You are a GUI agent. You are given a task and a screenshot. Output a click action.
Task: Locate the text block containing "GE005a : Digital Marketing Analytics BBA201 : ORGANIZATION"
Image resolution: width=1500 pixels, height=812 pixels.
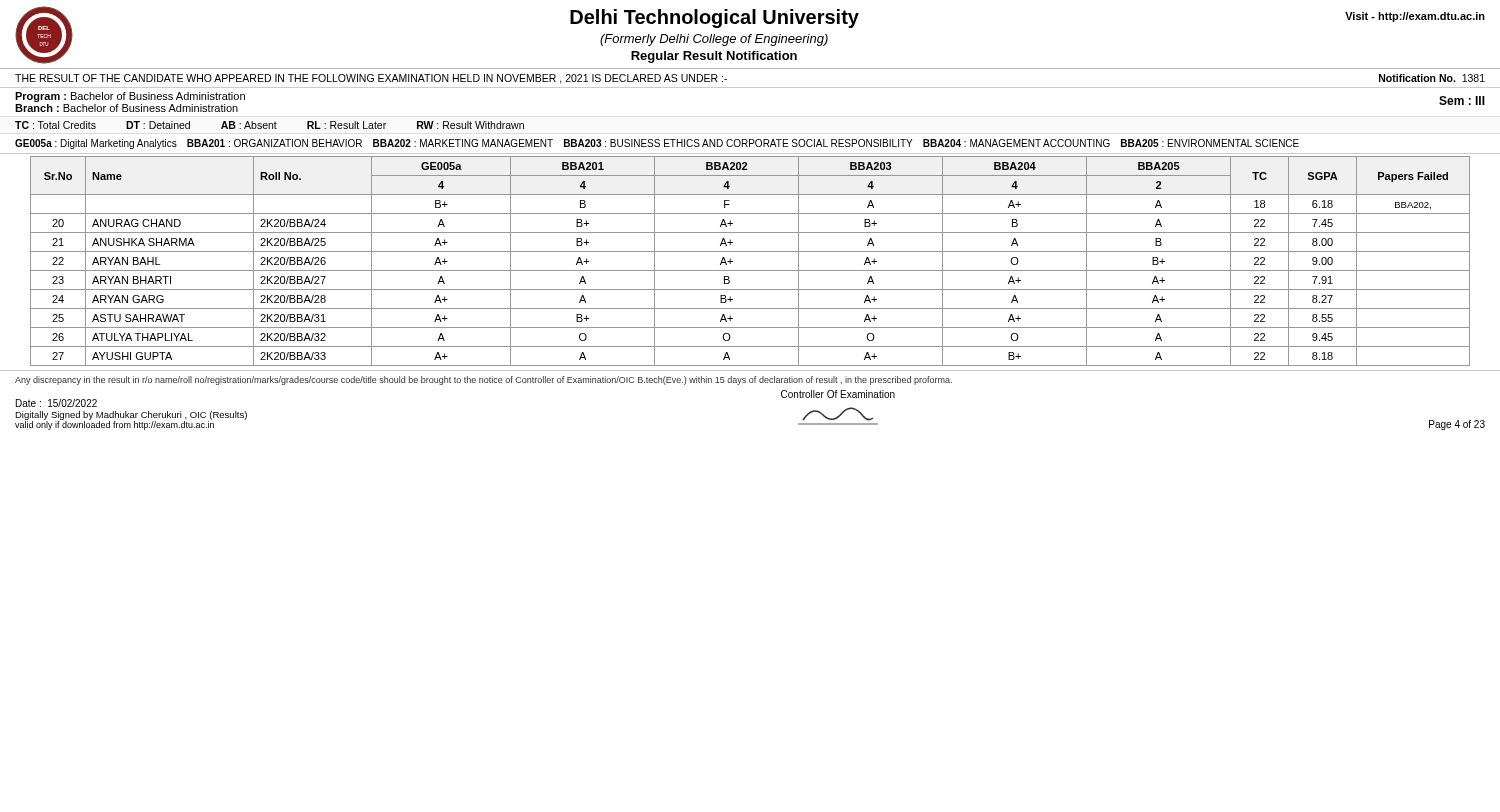pyautogui.click(x=657, y=144)
